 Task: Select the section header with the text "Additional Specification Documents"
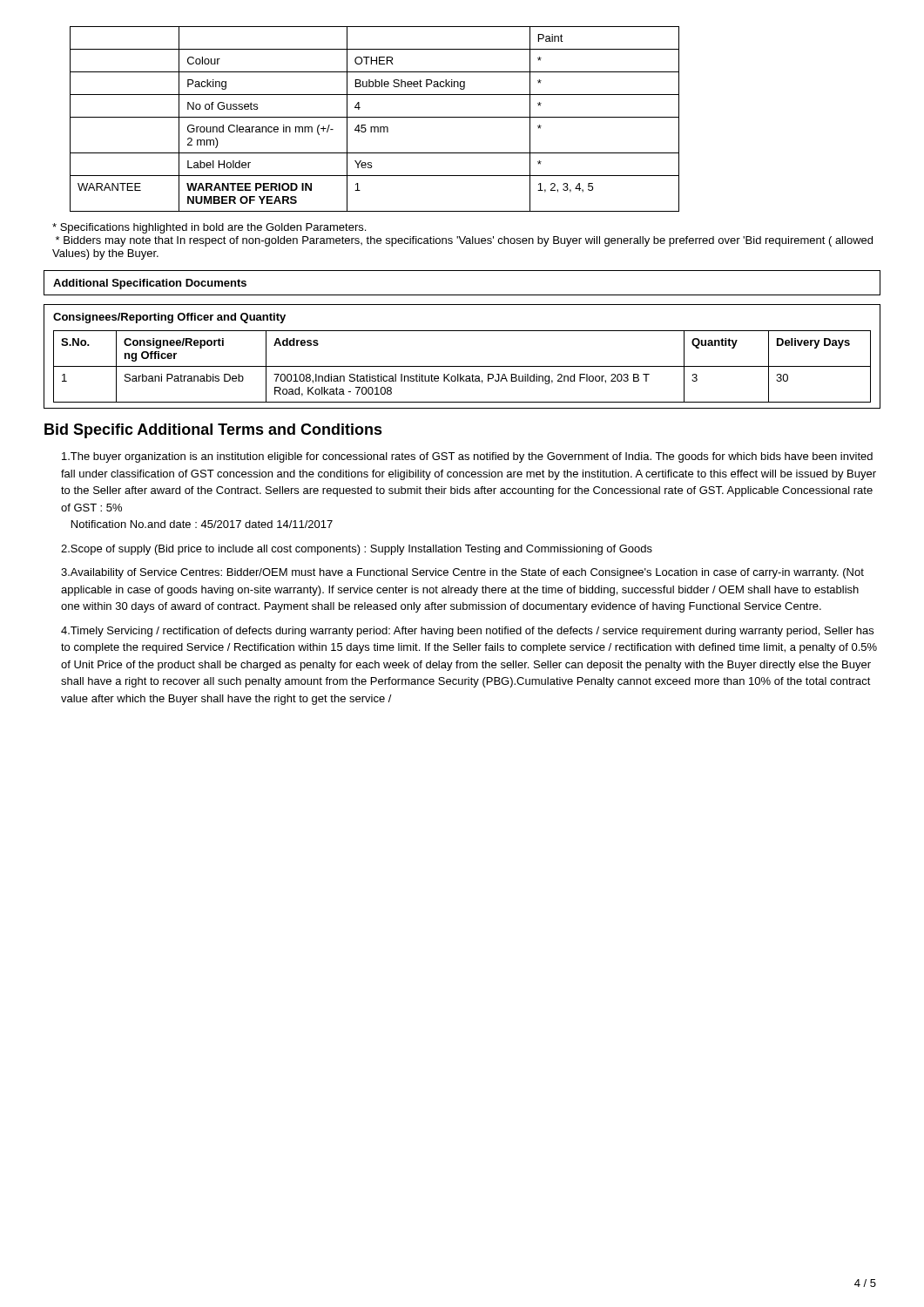click(x=462, y=283)
